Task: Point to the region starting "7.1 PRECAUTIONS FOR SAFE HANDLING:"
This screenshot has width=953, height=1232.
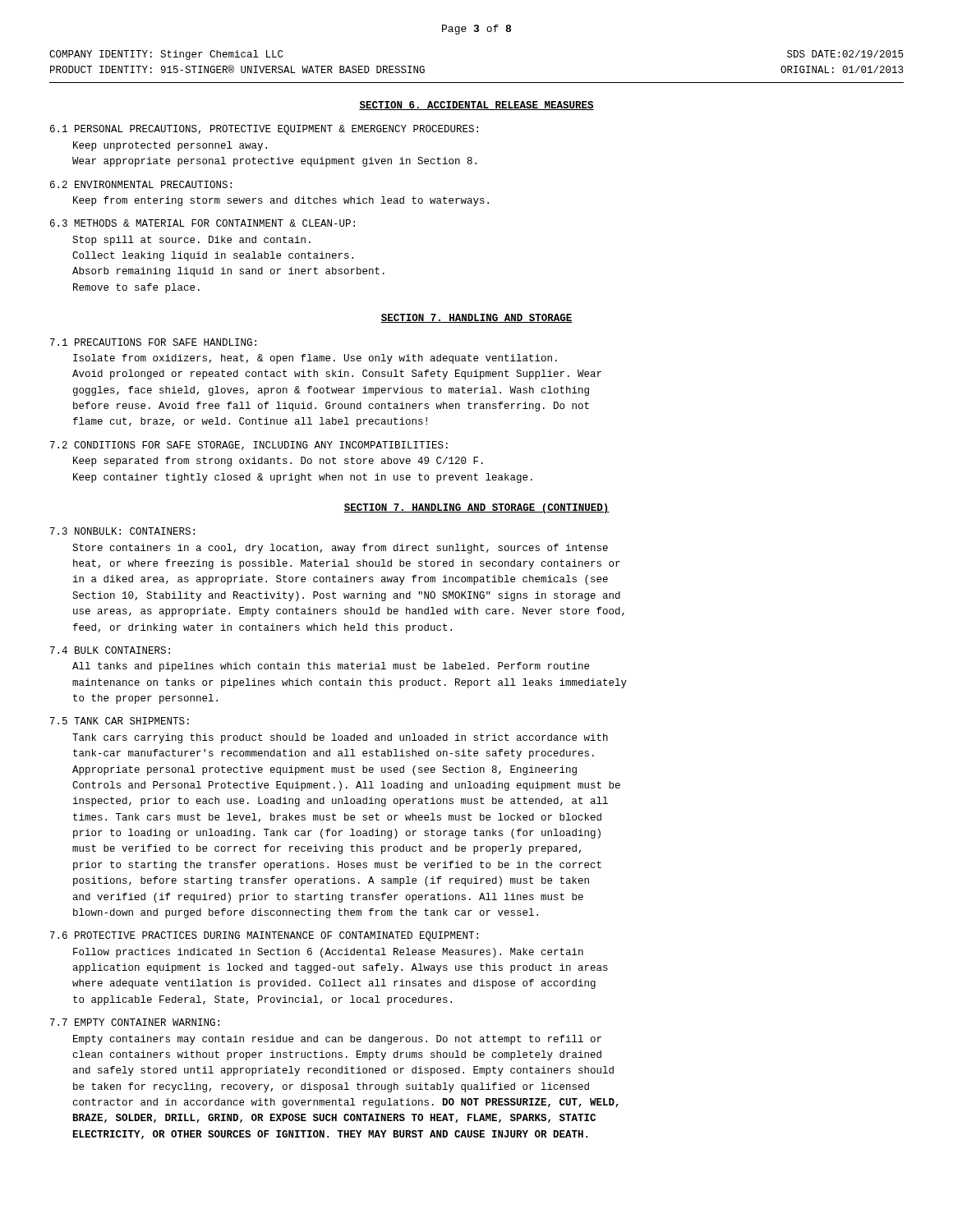Action: coord(476,384)
